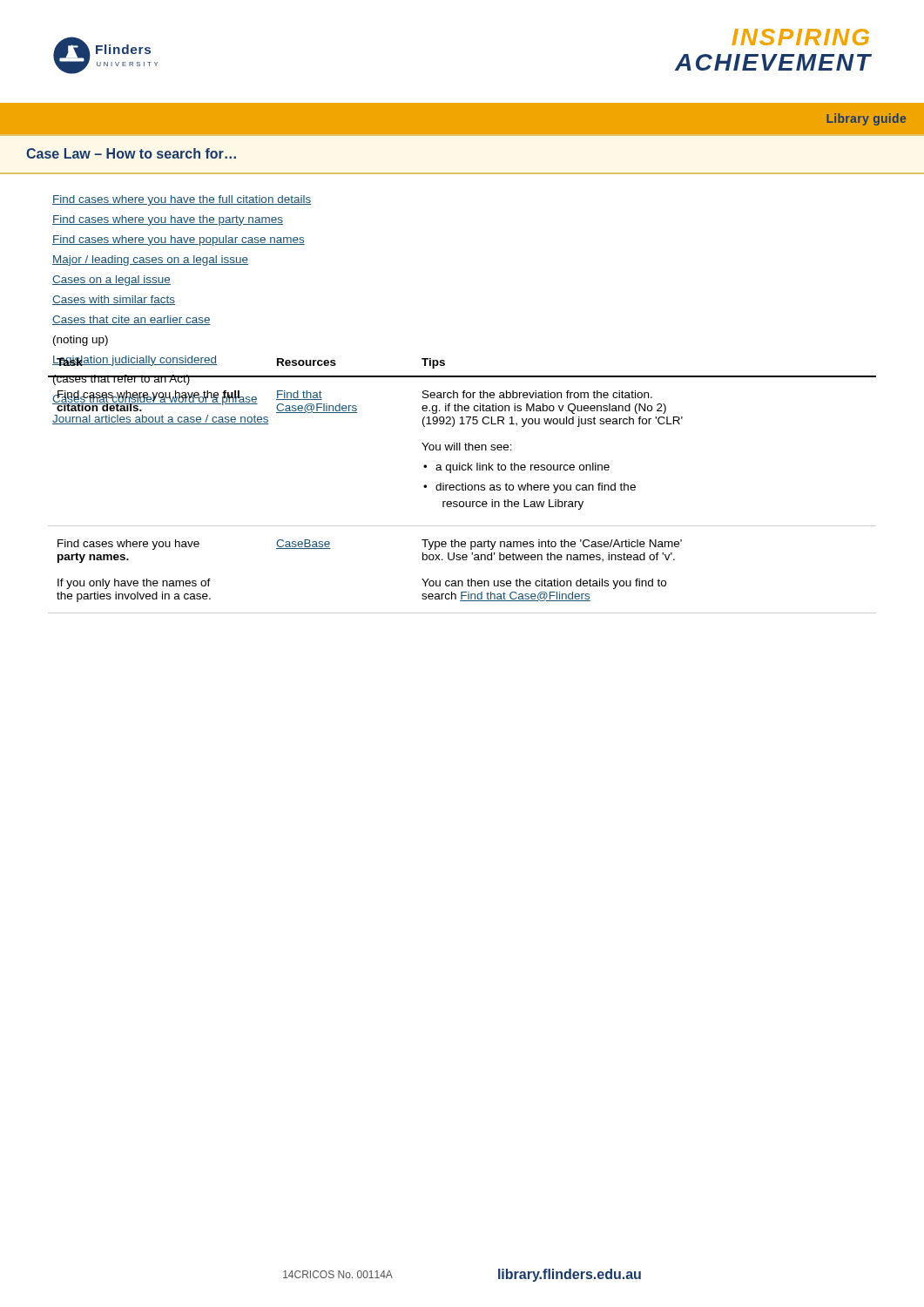Point to "Find cases where you have popular case names"
The image size is (924, 1307).
click(x=182, y=240)
